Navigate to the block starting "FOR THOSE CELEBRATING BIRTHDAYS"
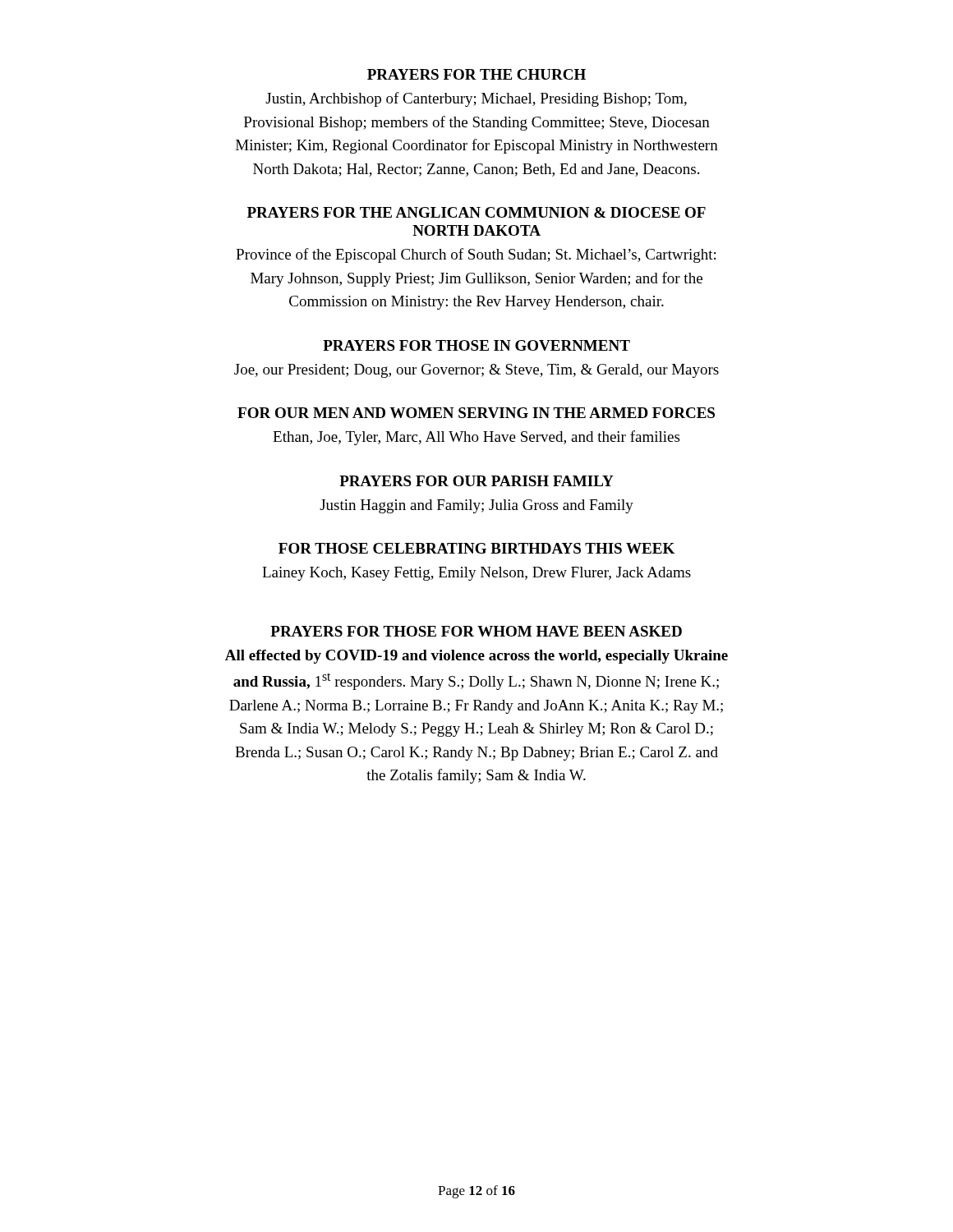 [476, 562]
